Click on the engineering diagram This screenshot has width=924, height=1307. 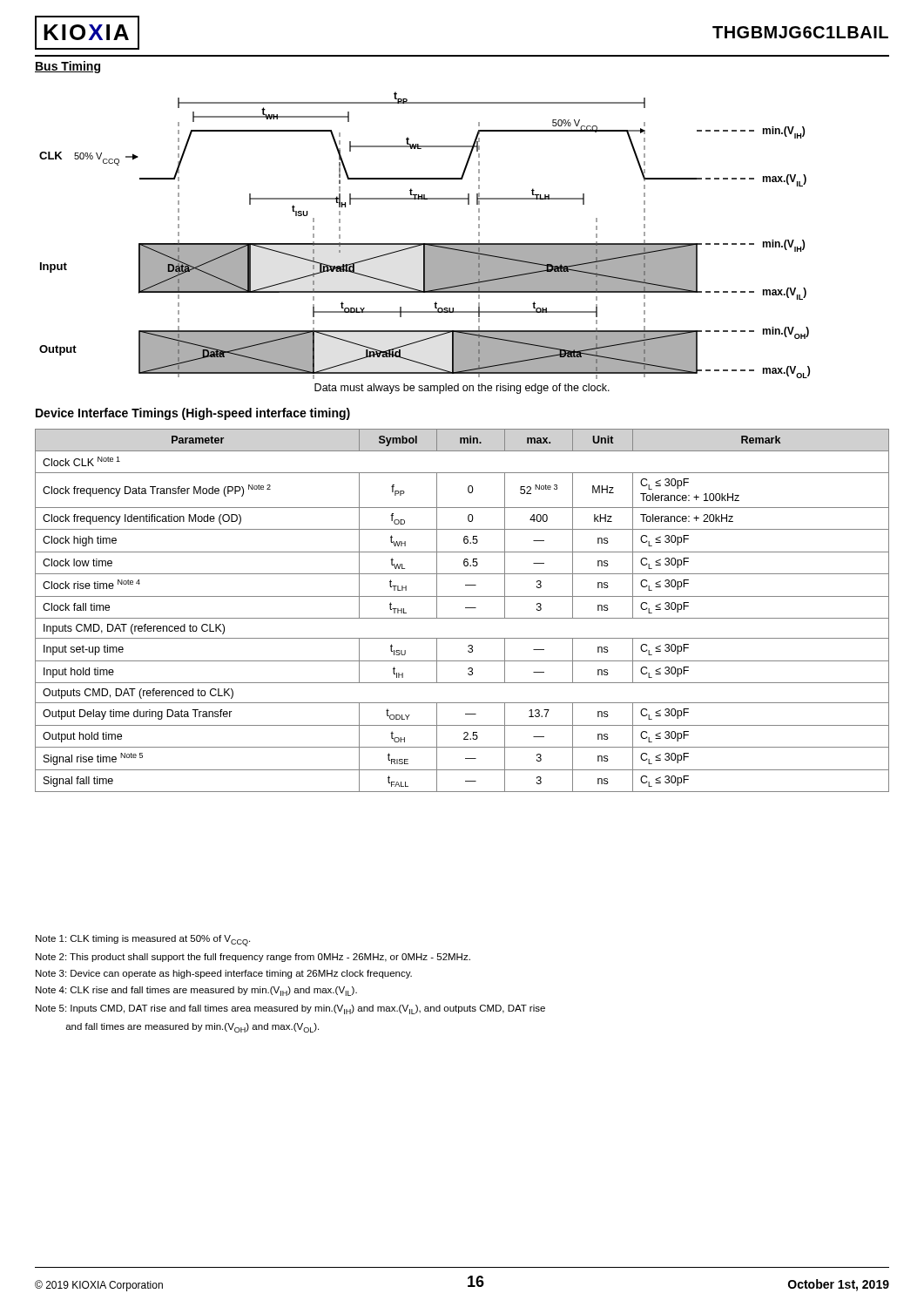point(462,229)
